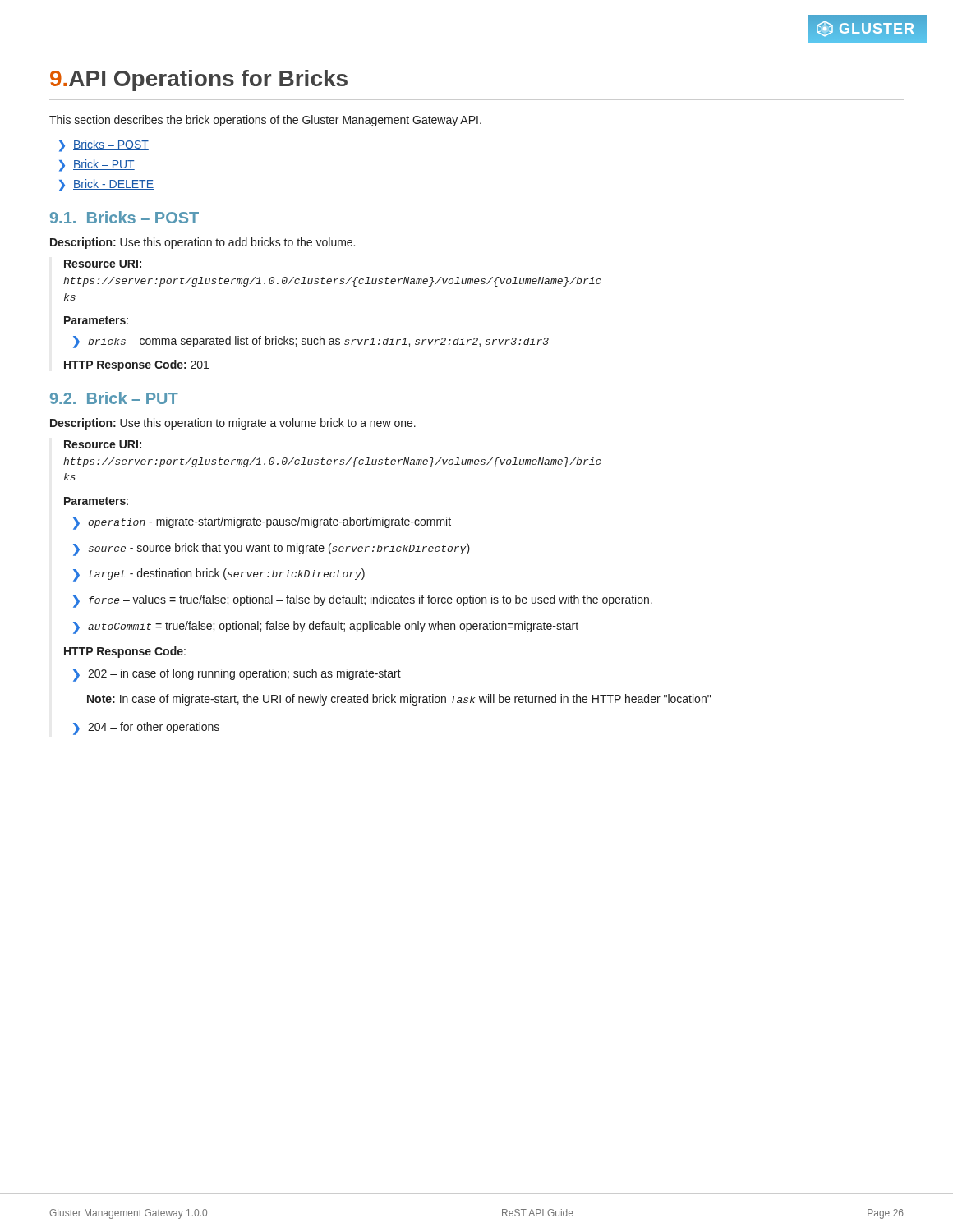Select the text block starting "❯ operation - migrate-start/migrate-pause/migrate-abort/migrate-commit"

[261, 522]
